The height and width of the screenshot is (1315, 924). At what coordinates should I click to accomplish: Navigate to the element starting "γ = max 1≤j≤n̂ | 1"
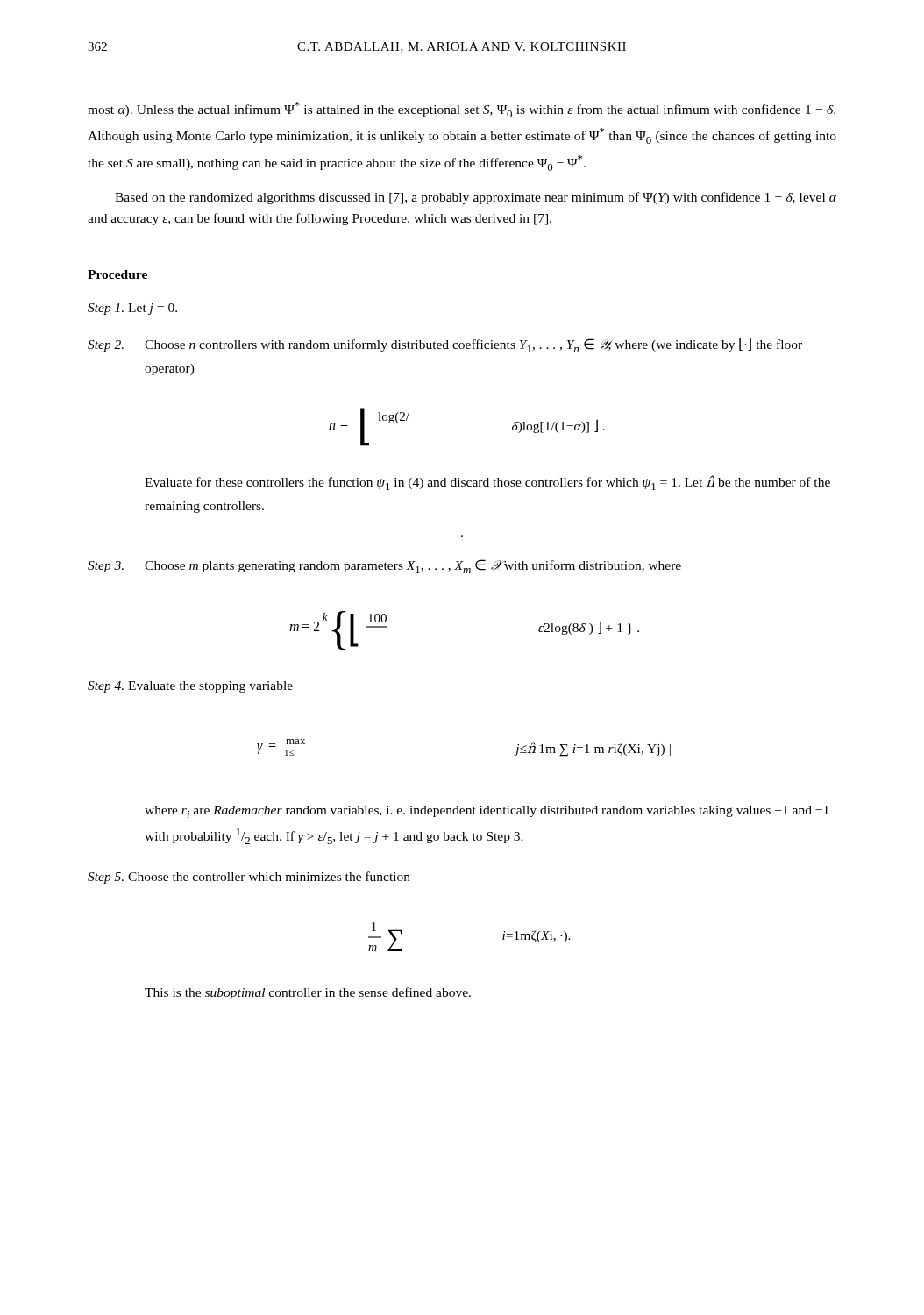point(293,751)
